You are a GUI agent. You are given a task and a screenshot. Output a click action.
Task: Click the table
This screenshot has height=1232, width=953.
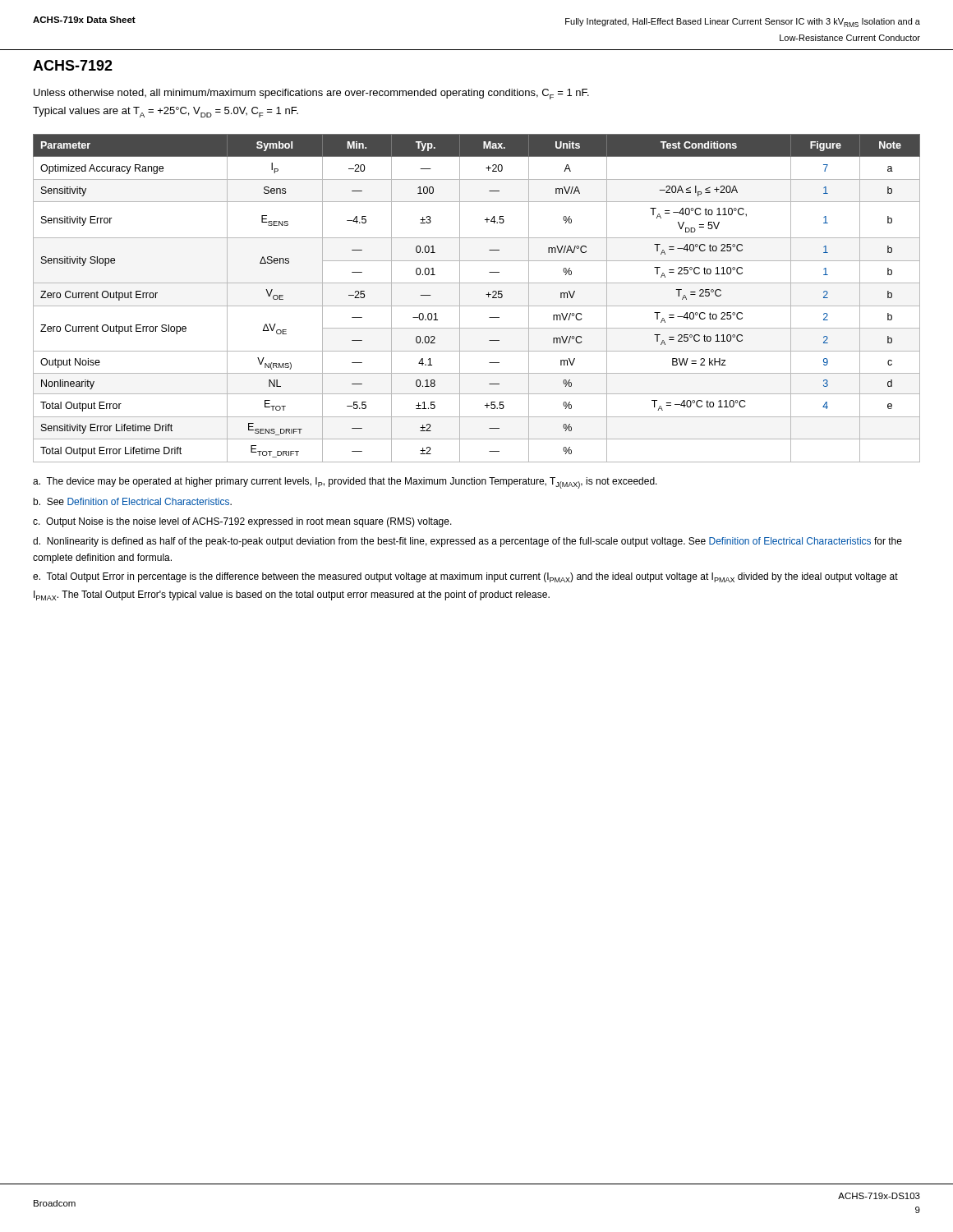point(476,298)
